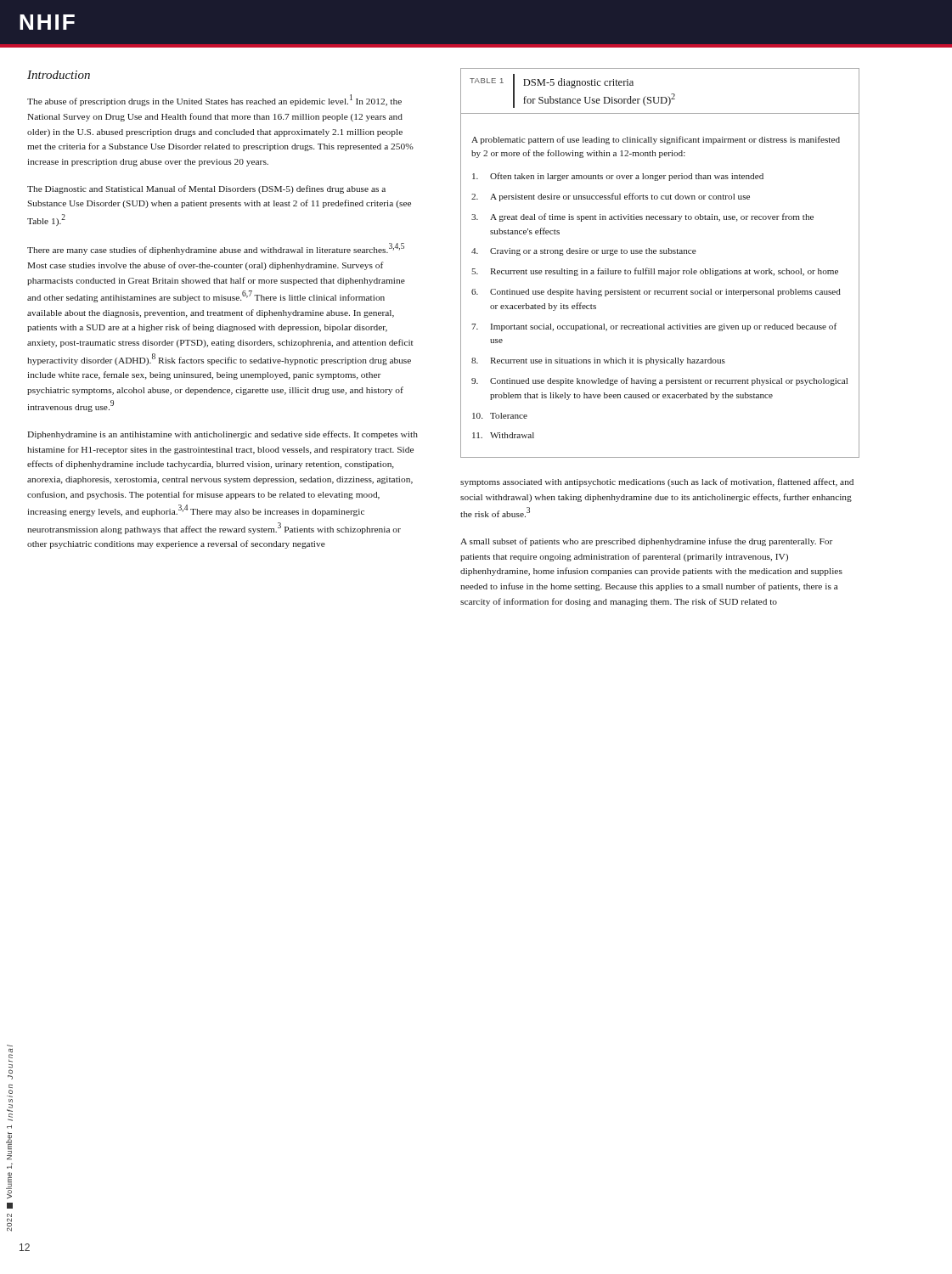Select the text starting "symptoms associated with antipsychotic"
The width and height of the screenshot is (952, 1274).
click(660, 499)
